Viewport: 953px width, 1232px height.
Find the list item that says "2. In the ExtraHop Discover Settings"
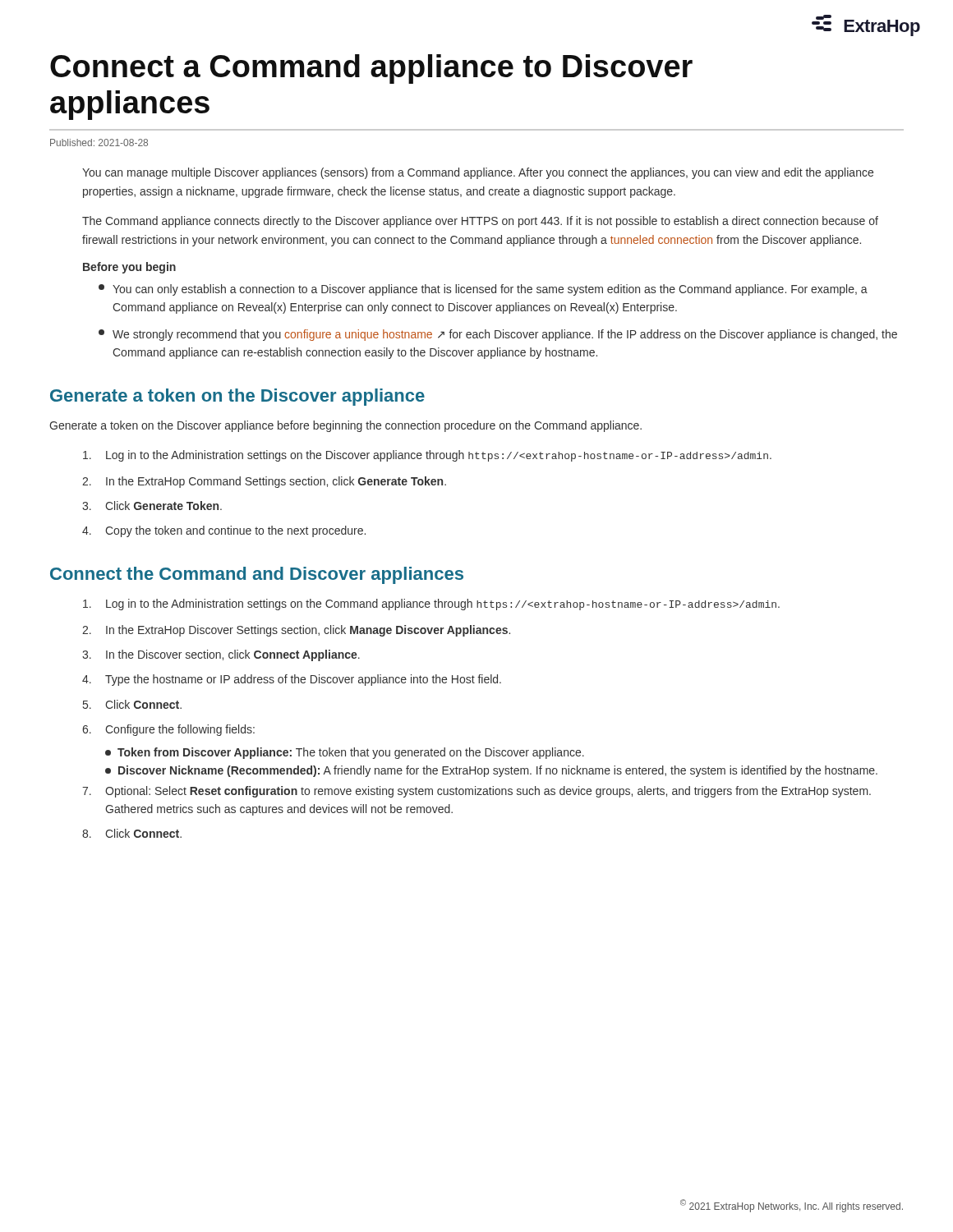tap(297, 630)
